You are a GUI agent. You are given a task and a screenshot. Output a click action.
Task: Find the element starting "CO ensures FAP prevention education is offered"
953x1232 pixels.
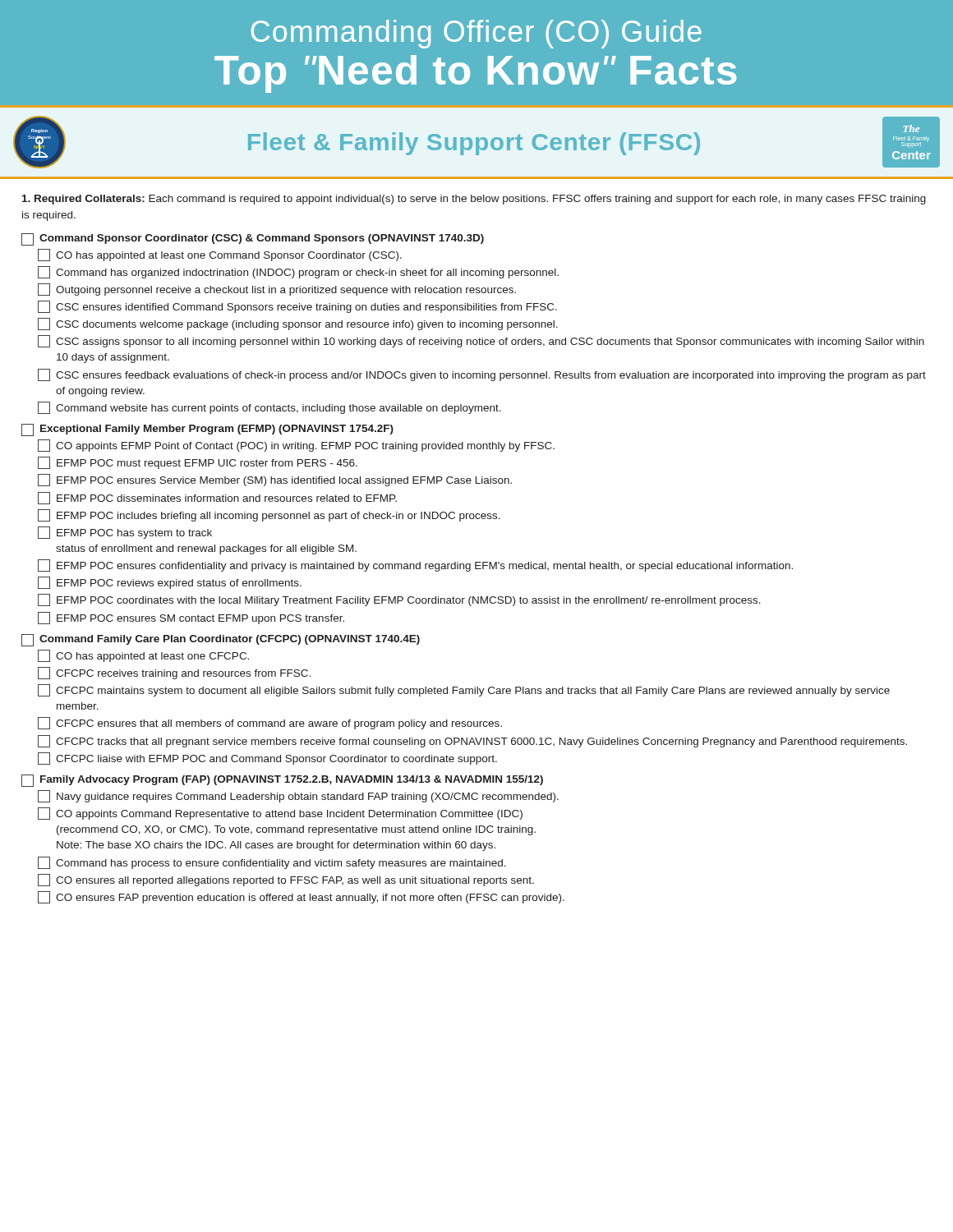tap(301, 897)
